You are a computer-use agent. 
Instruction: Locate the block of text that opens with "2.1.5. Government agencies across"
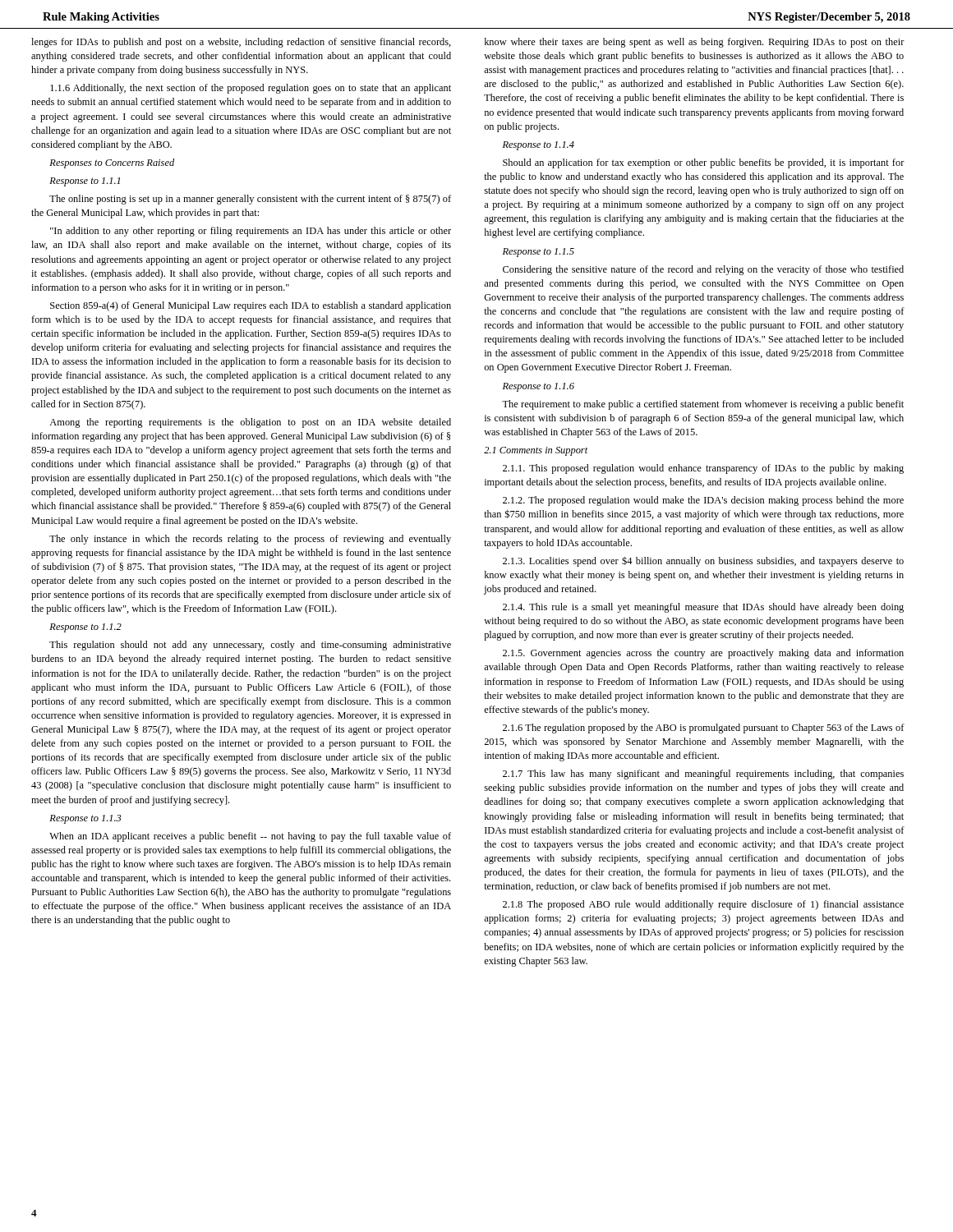694,682
